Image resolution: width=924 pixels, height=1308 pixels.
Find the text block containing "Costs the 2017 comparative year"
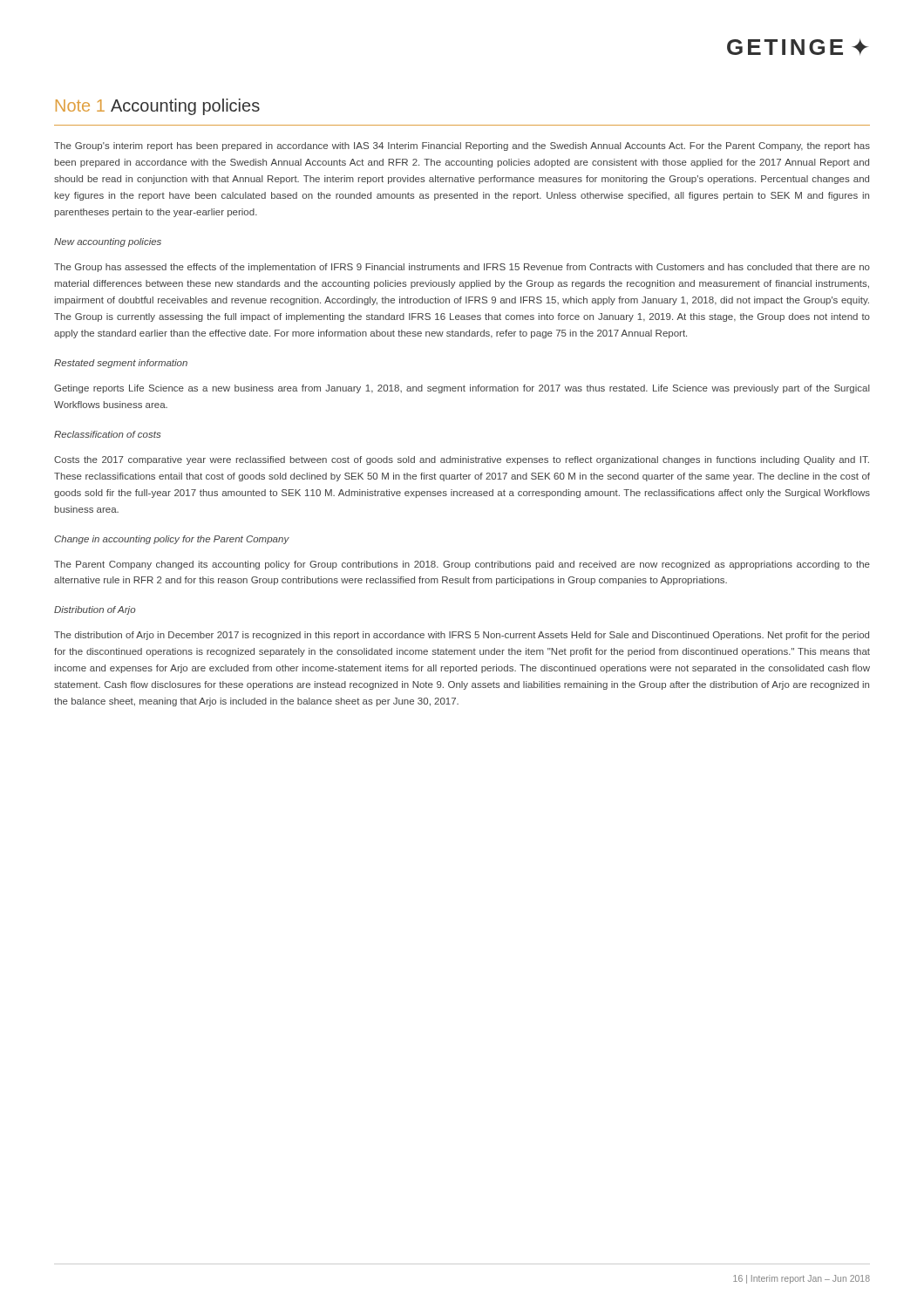click(x=462, y=484)
